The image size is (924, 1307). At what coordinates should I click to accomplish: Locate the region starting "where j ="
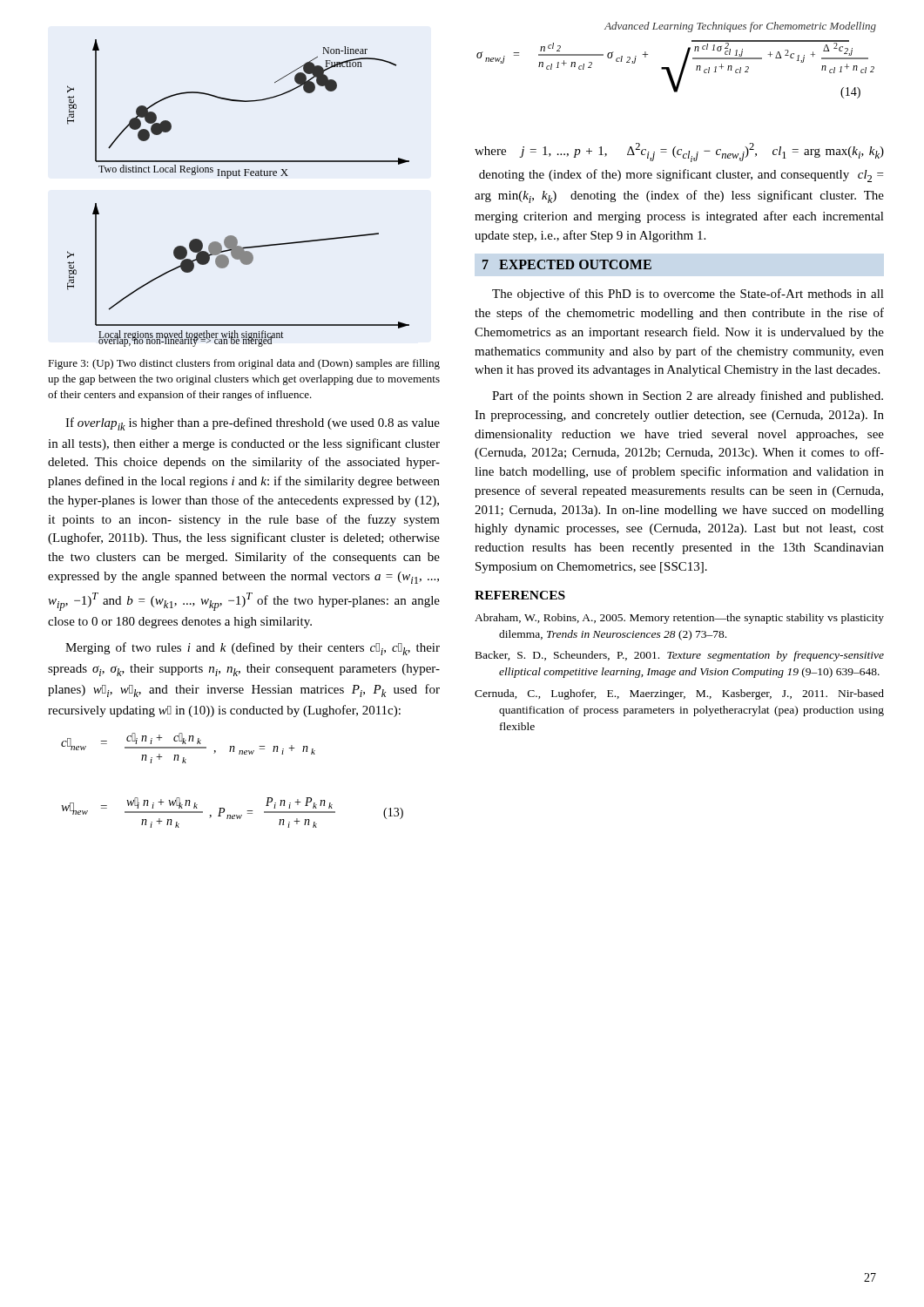tap(679, 192)
